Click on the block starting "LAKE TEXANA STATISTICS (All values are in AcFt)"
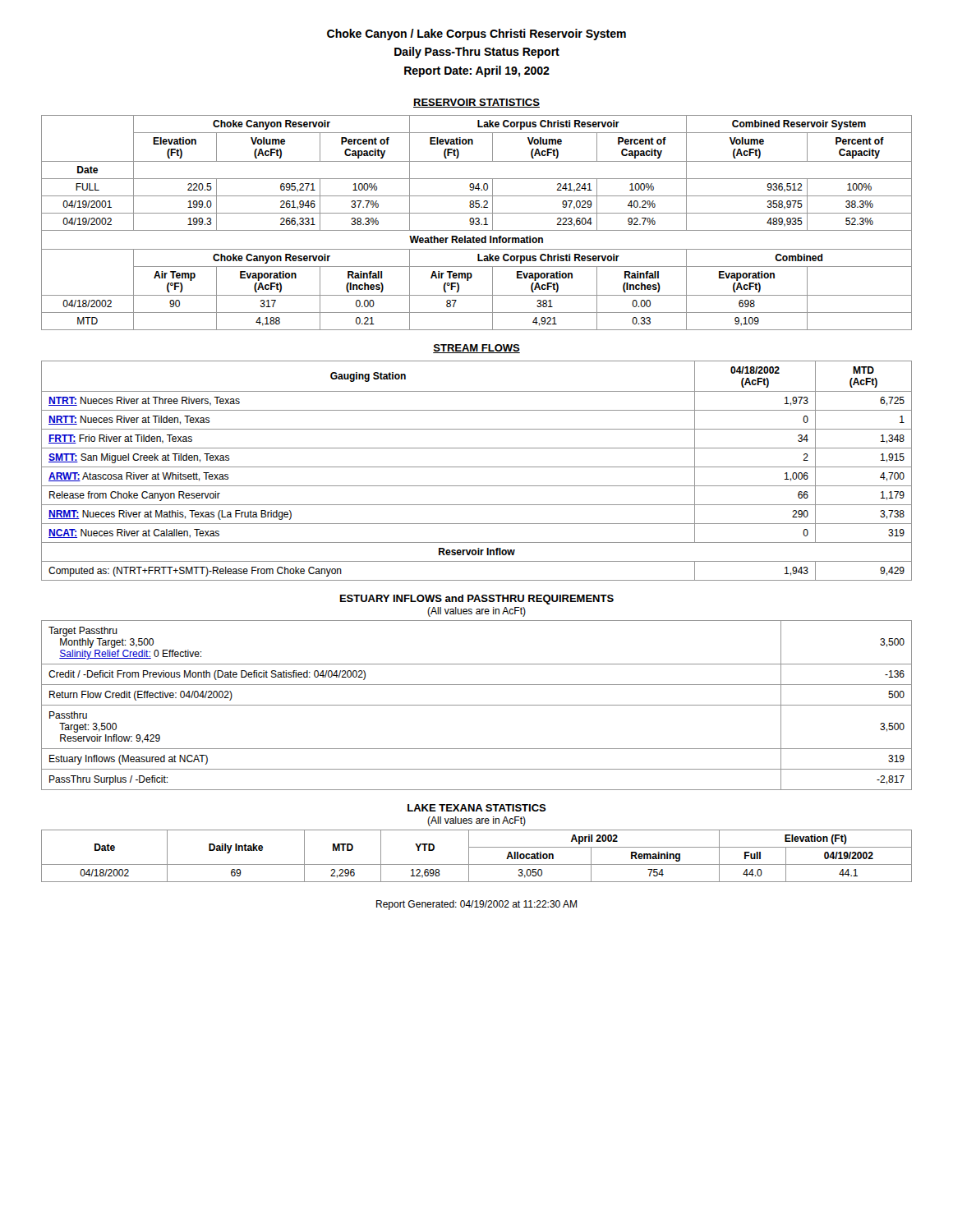The height and width of the screenshot is (1232, 953). pyautogui.click(x=476, y=814)
